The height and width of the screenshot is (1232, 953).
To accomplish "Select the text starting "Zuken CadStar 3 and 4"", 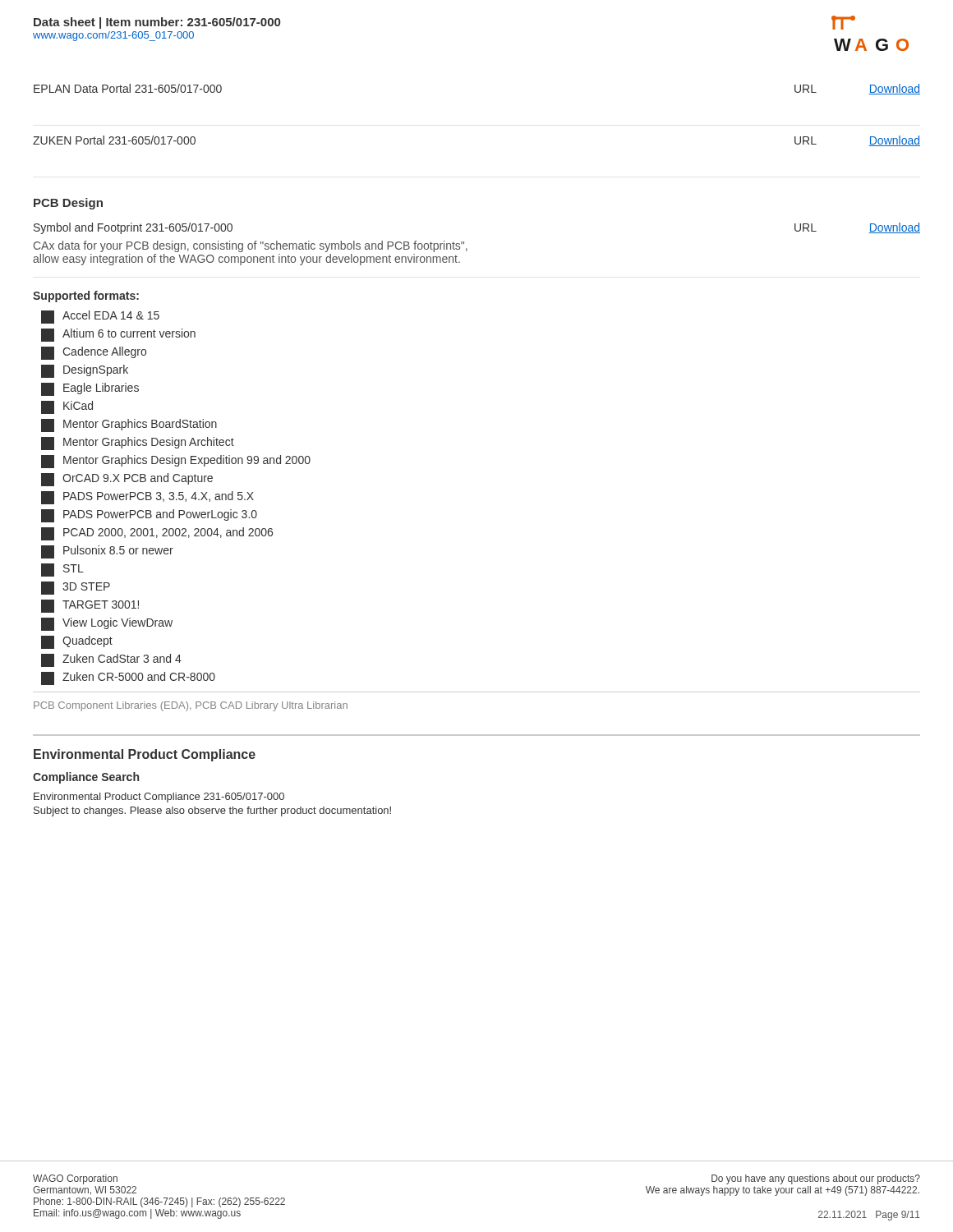I will click(111, 659).
